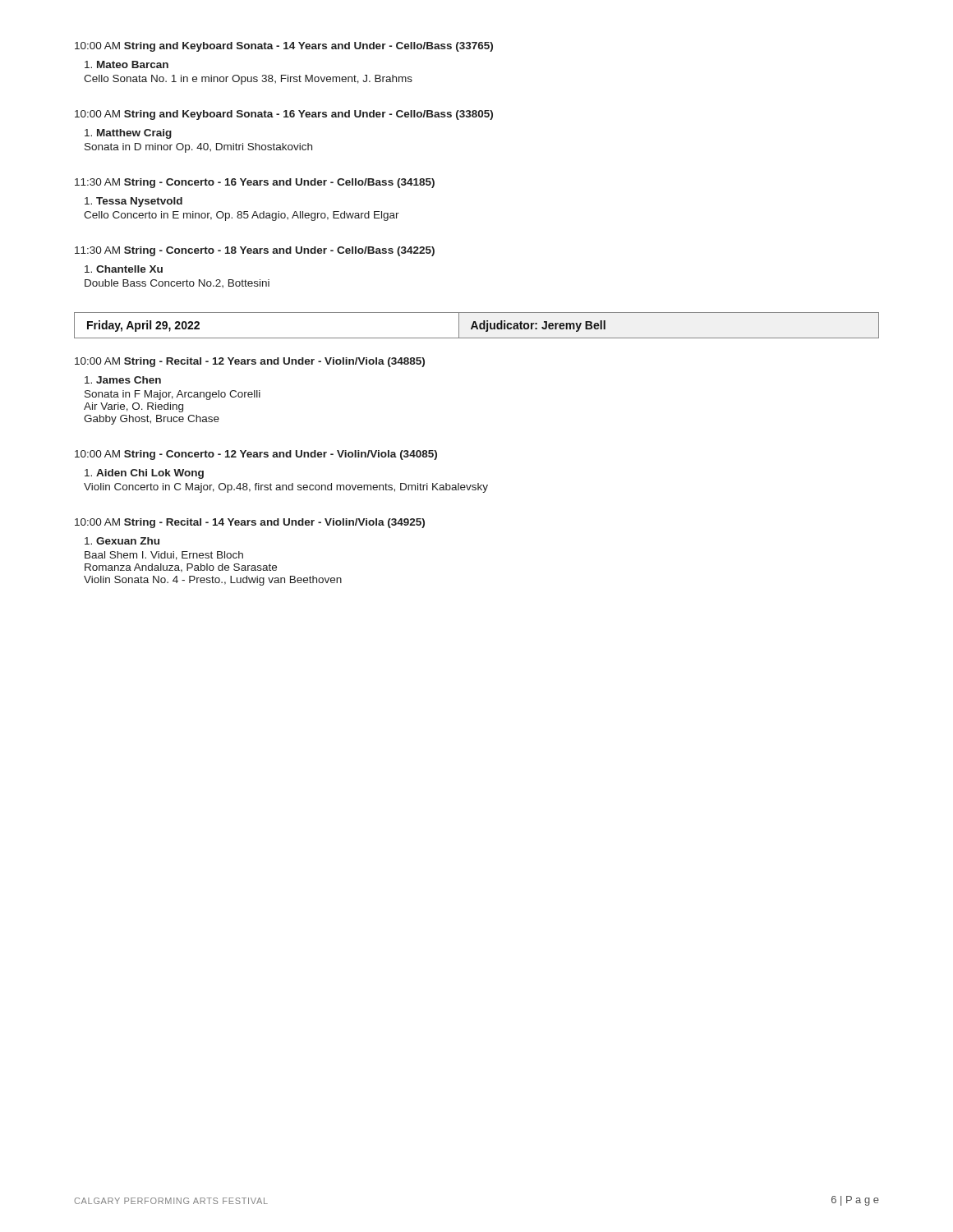Navigate to the text block starting "11:30 AM String - Concerto - 16"
Image resolution: width=953 pixels, height=1232 pixels.
254,182
